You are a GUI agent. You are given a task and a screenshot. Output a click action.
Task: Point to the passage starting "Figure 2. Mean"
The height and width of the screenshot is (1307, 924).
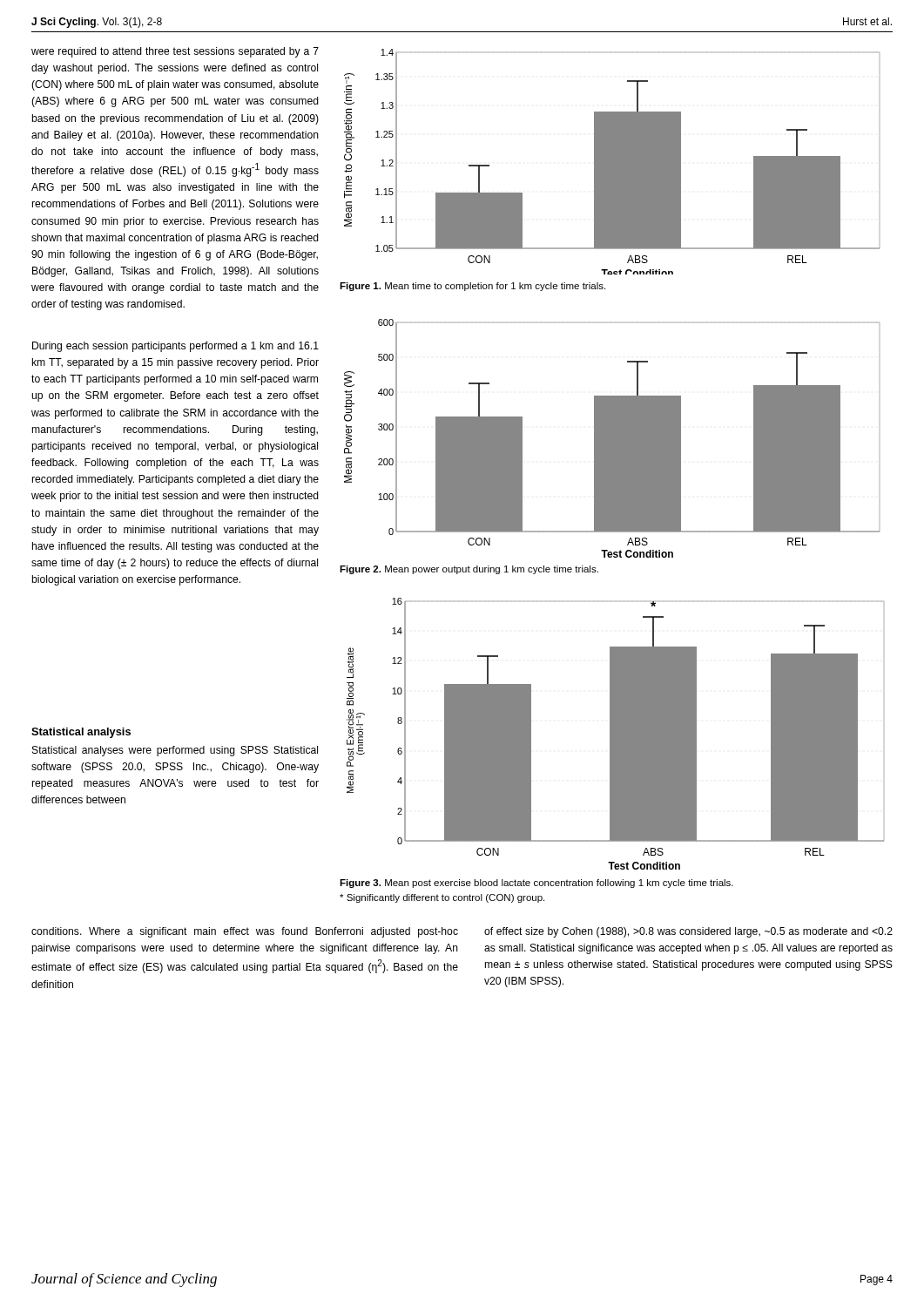pos(469,569)
